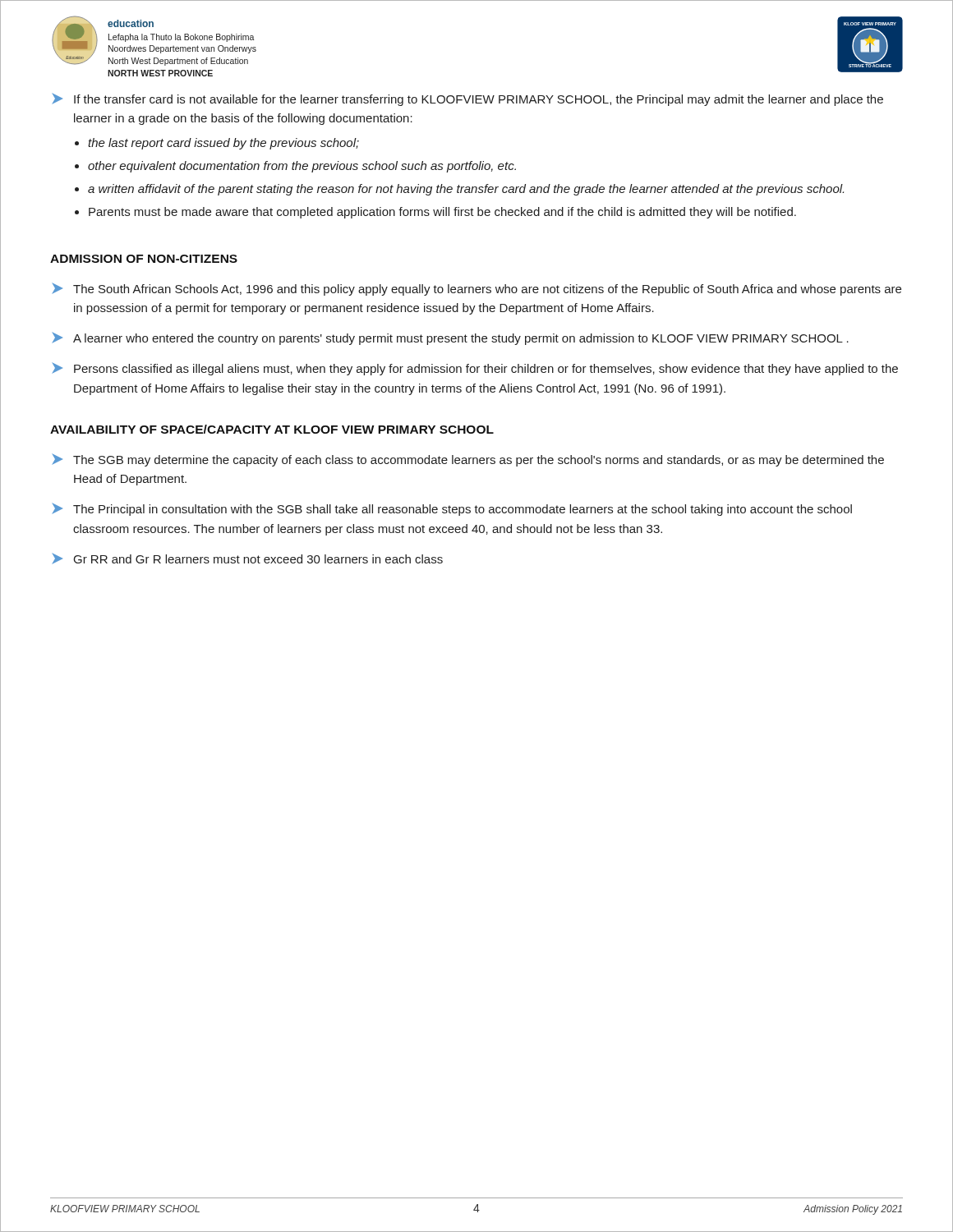Where is the passage that starts "Gr RR and Gr R learners"?
953x1232 pixels.
pyautogui.click(x=247, y=559)
